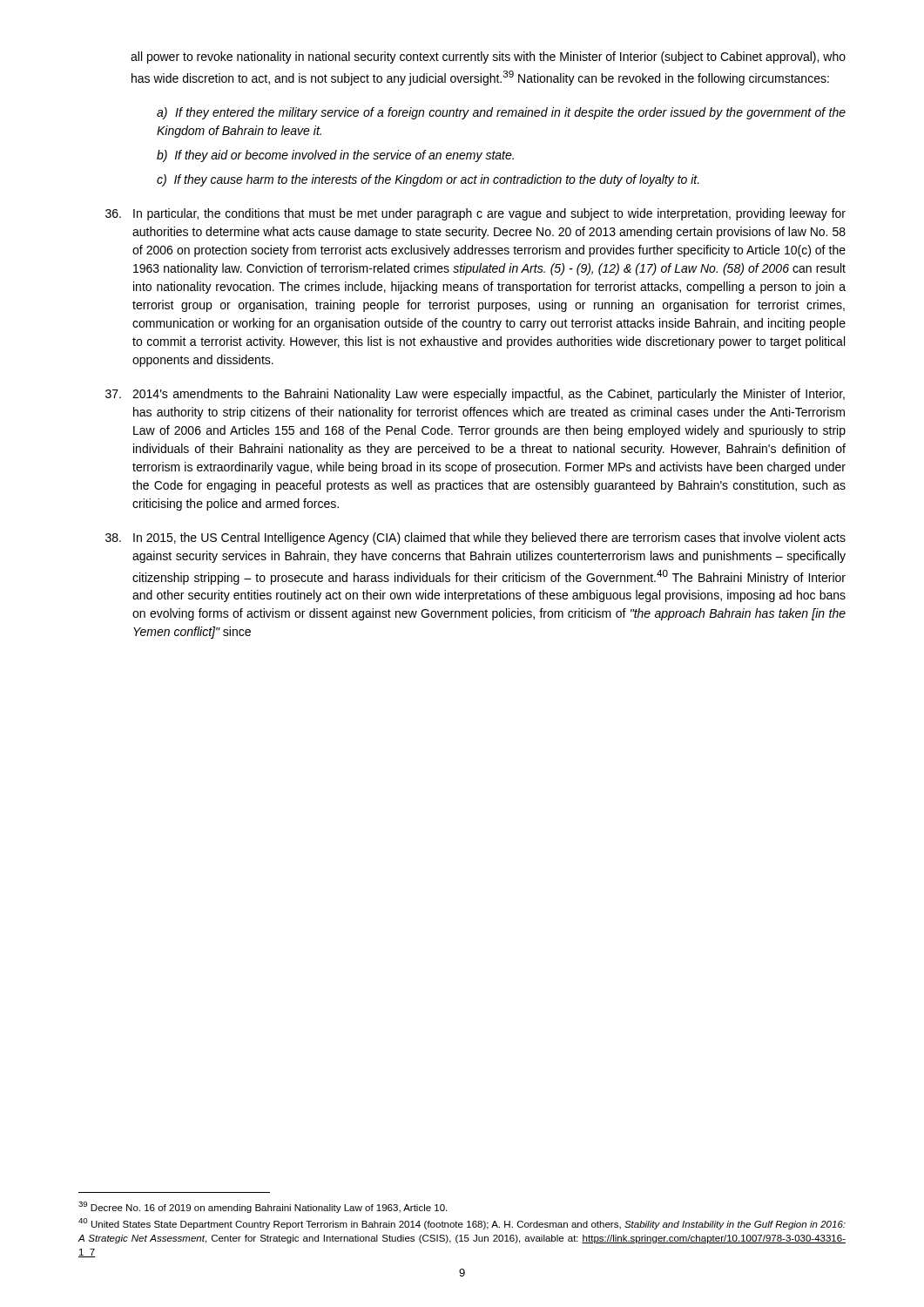Locate the text starting "In 2015, the"
The width and height of the screenshot is (924, 1307).
pos(462,585)
